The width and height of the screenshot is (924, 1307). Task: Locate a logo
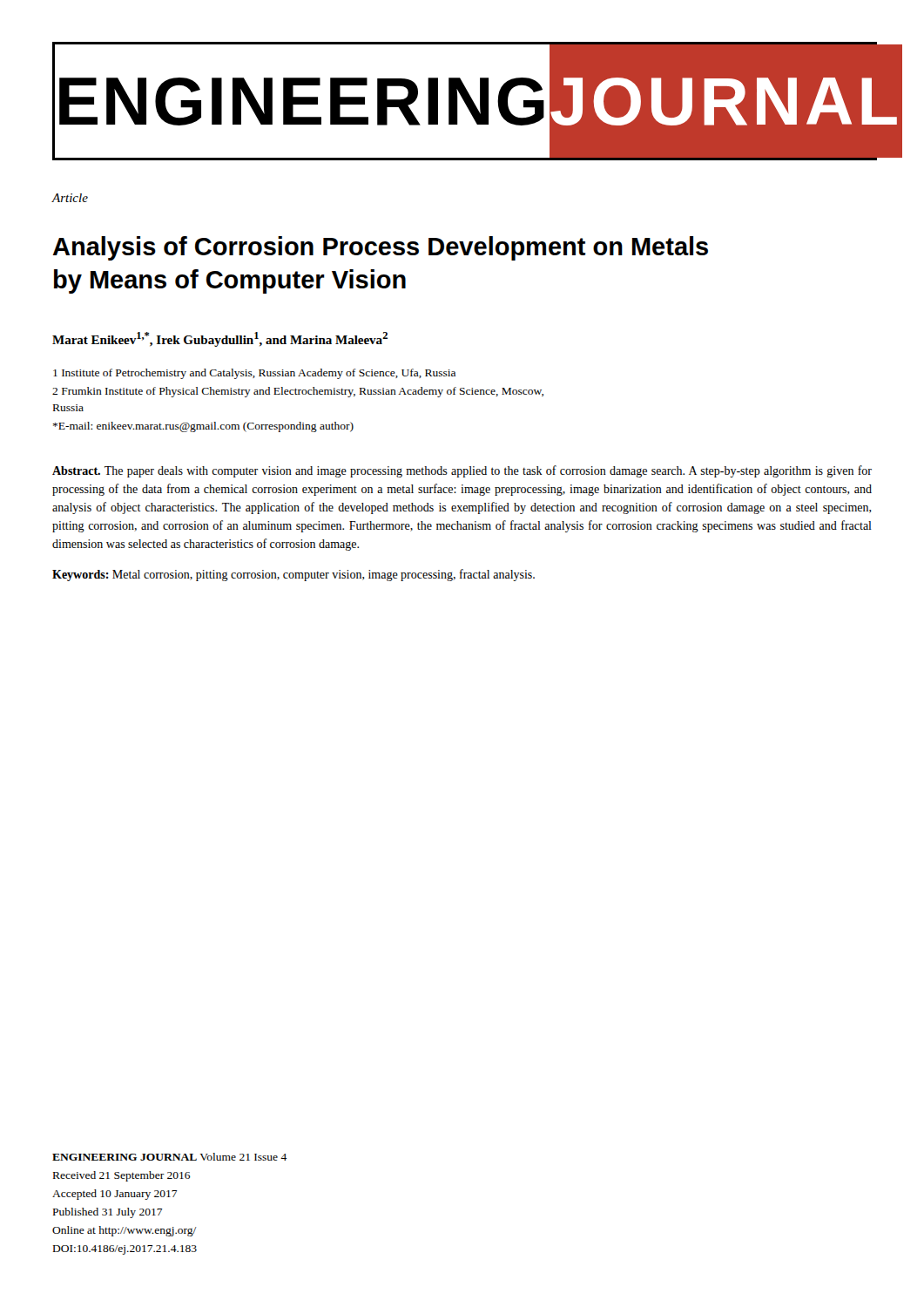point(462,98)
